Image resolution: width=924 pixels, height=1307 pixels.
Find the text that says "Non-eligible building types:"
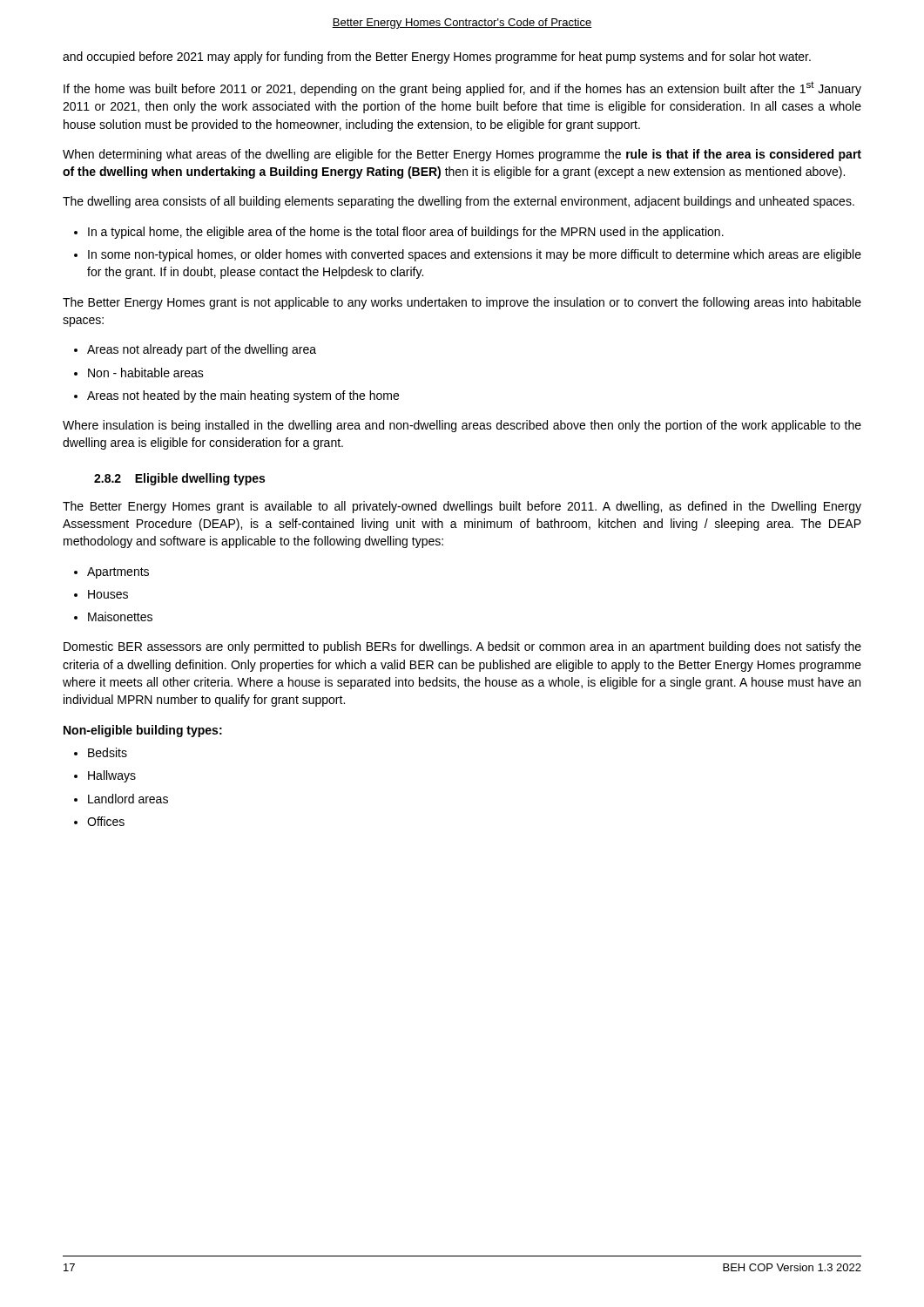[x=143, y=731]
